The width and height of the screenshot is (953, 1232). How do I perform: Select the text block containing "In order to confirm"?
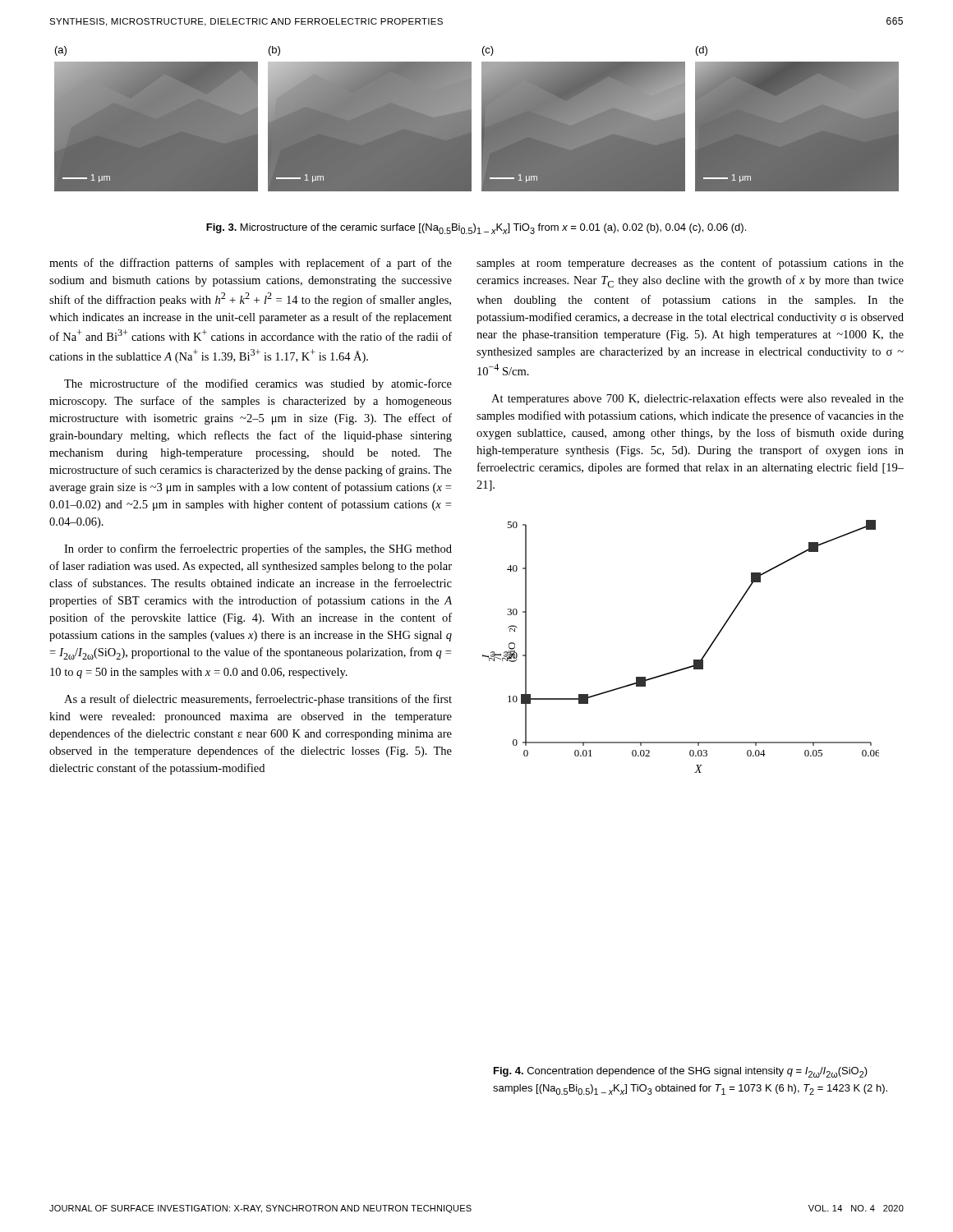[251, 610]
